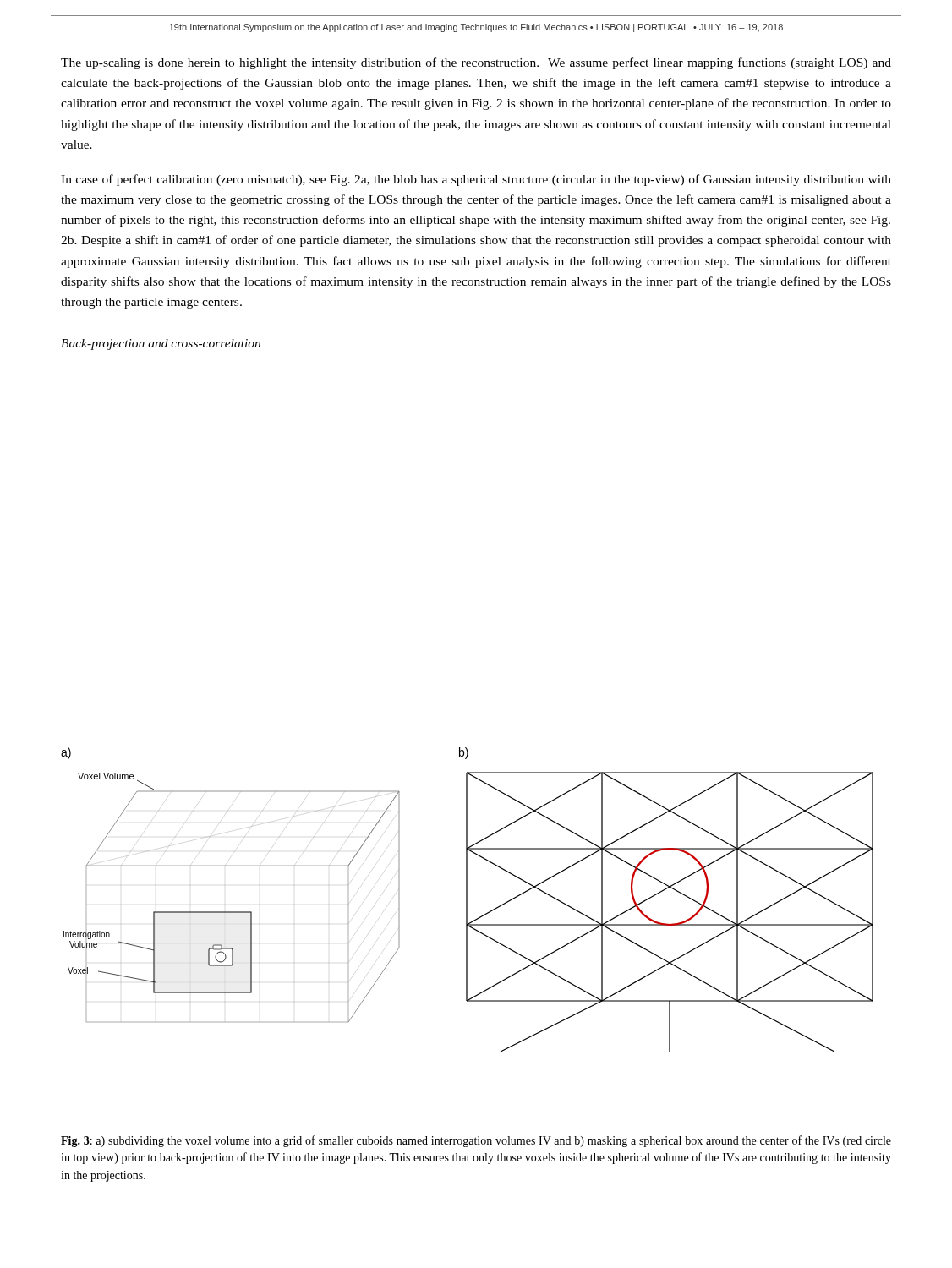Find the region starting "Back-projection and cross-correlation"
The height and width of the screenshot is (1268, 952).
[x=161, y=343]
